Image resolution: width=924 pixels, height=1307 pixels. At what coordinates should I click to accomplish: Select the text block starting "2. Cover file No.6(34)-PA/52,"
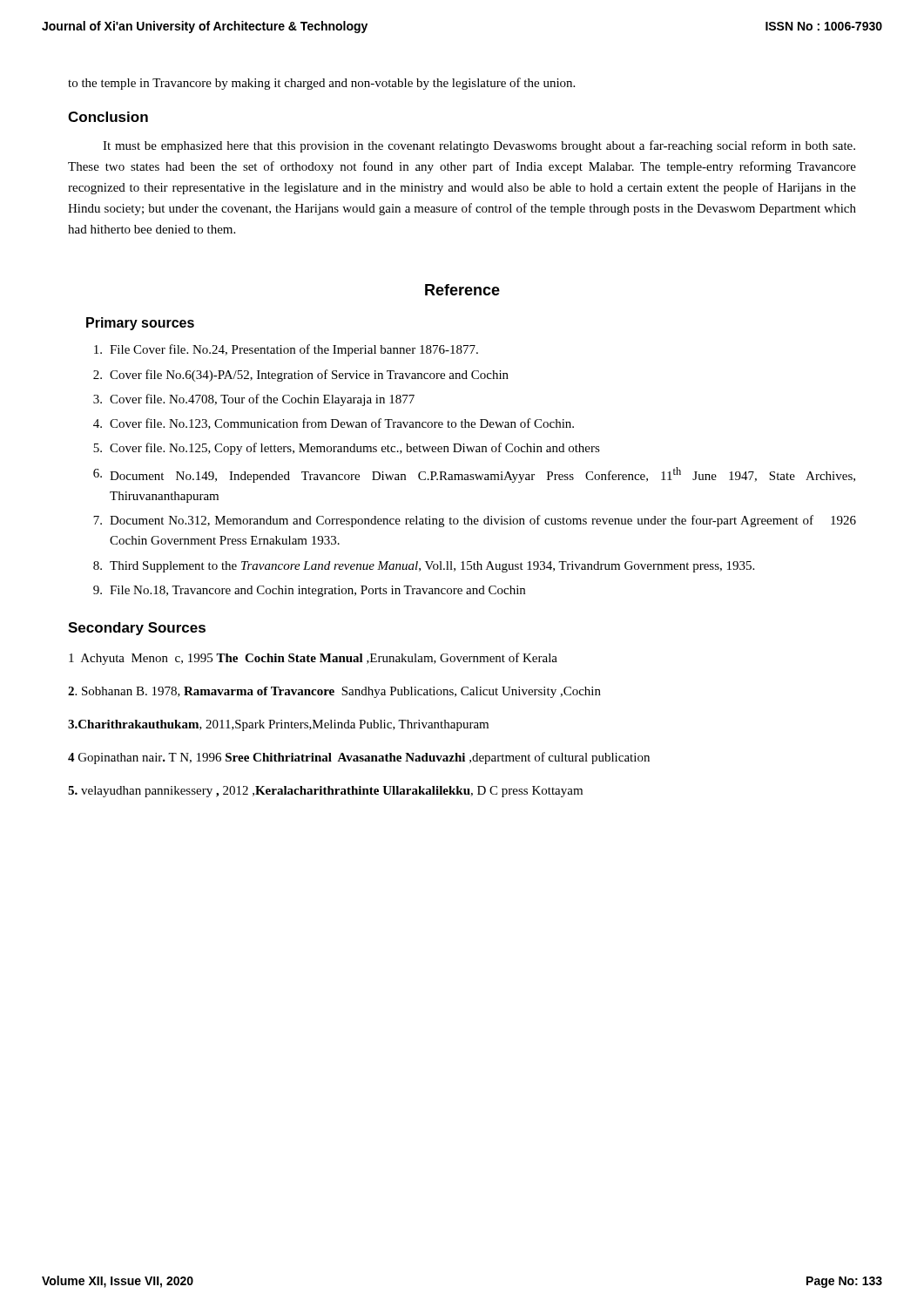[x=466, y=375]
